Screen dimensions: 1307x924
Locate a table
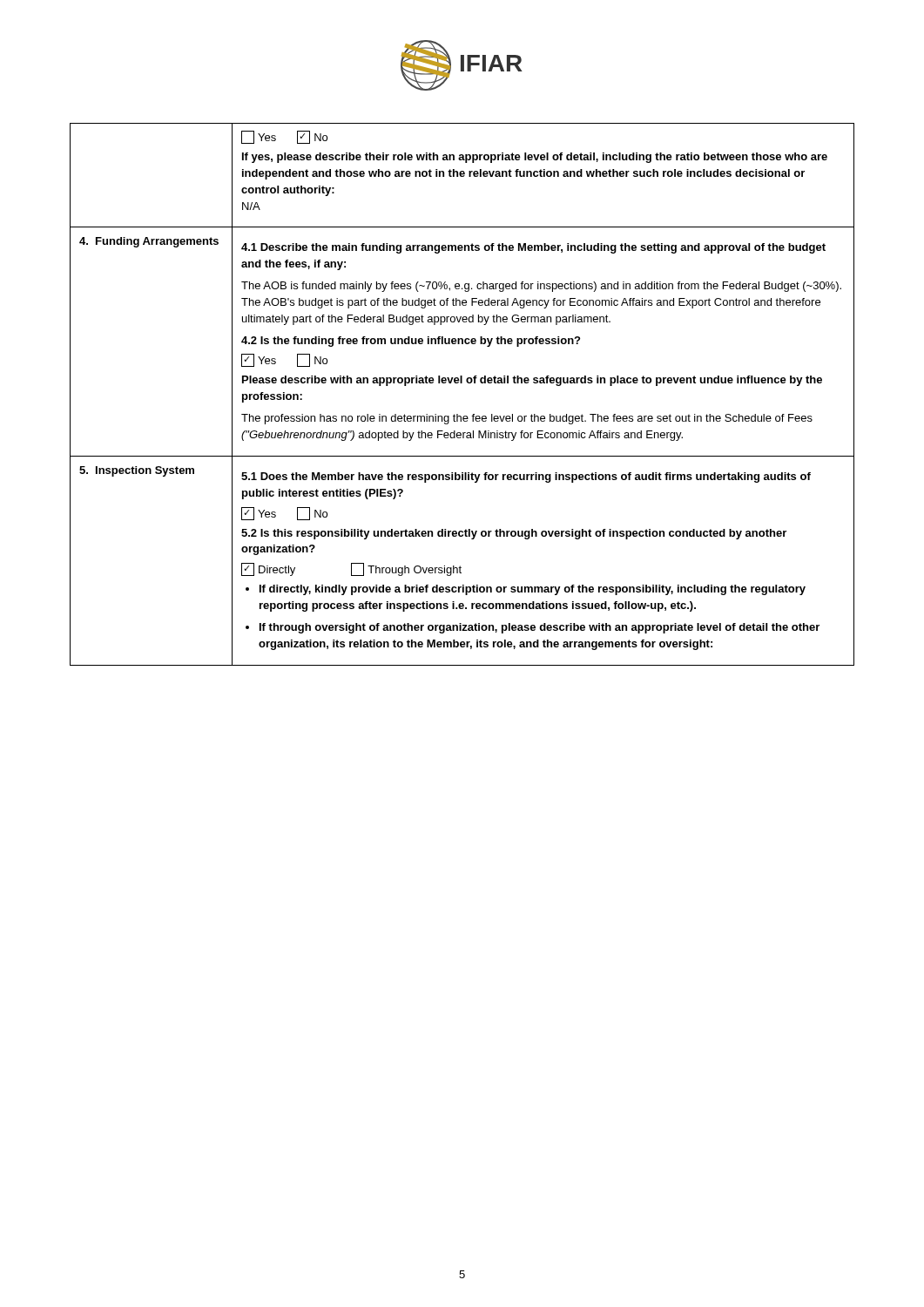tap(462, 394)
